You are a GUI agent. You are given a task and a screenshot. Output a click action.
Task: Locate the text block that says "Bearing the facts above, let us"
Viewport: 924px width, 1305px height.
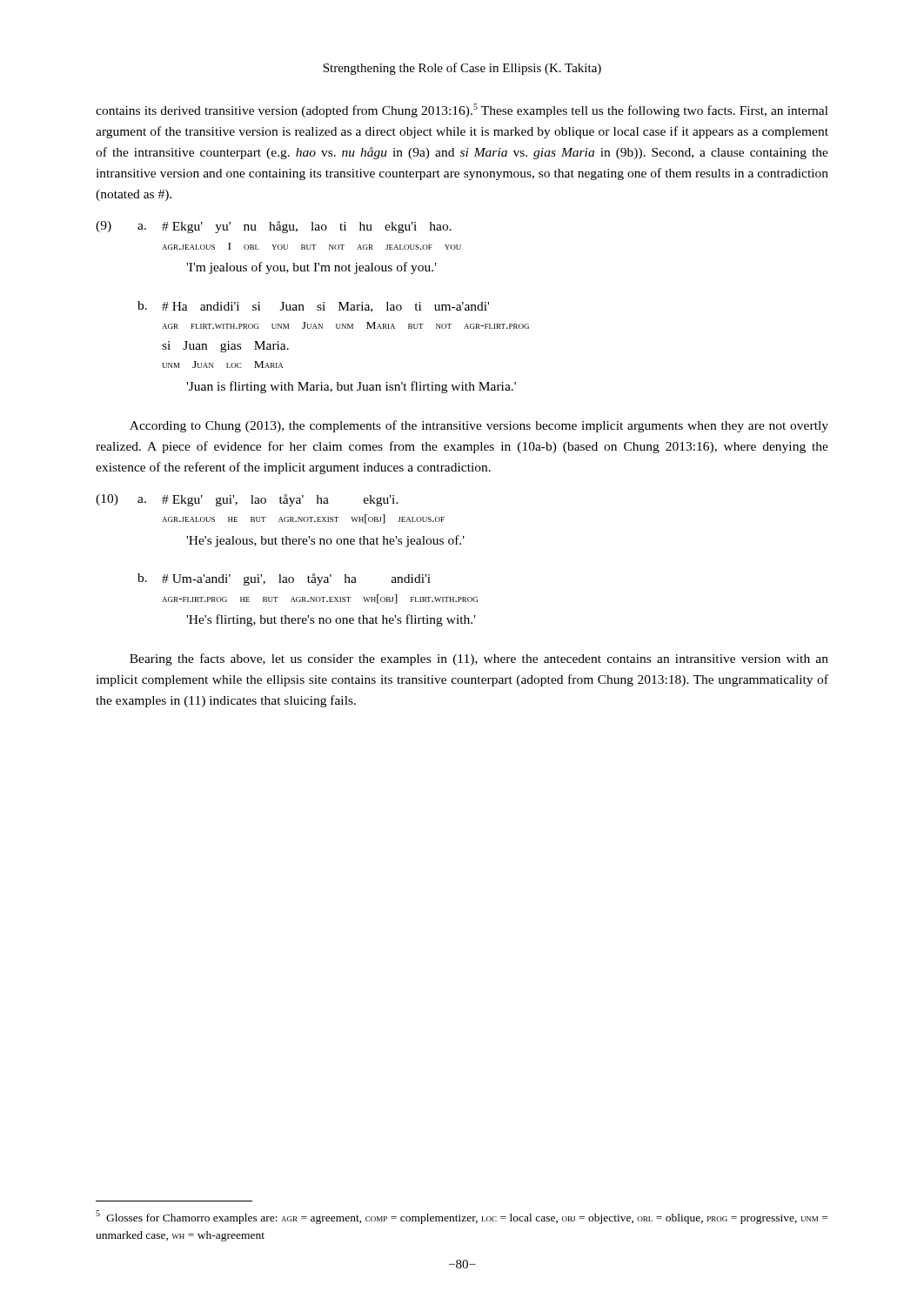462,680
